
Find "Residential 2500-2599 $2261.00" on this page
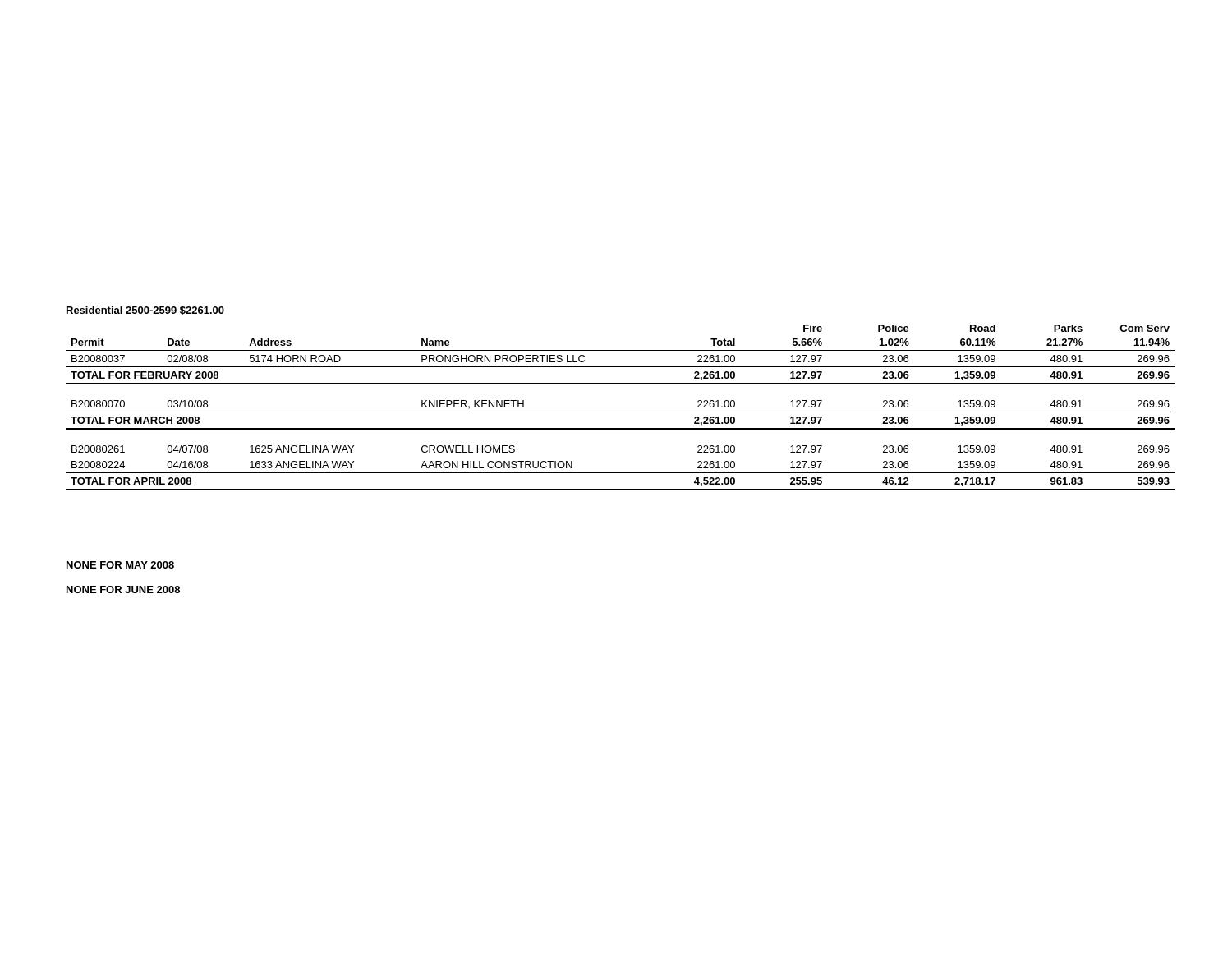[145, 310]
